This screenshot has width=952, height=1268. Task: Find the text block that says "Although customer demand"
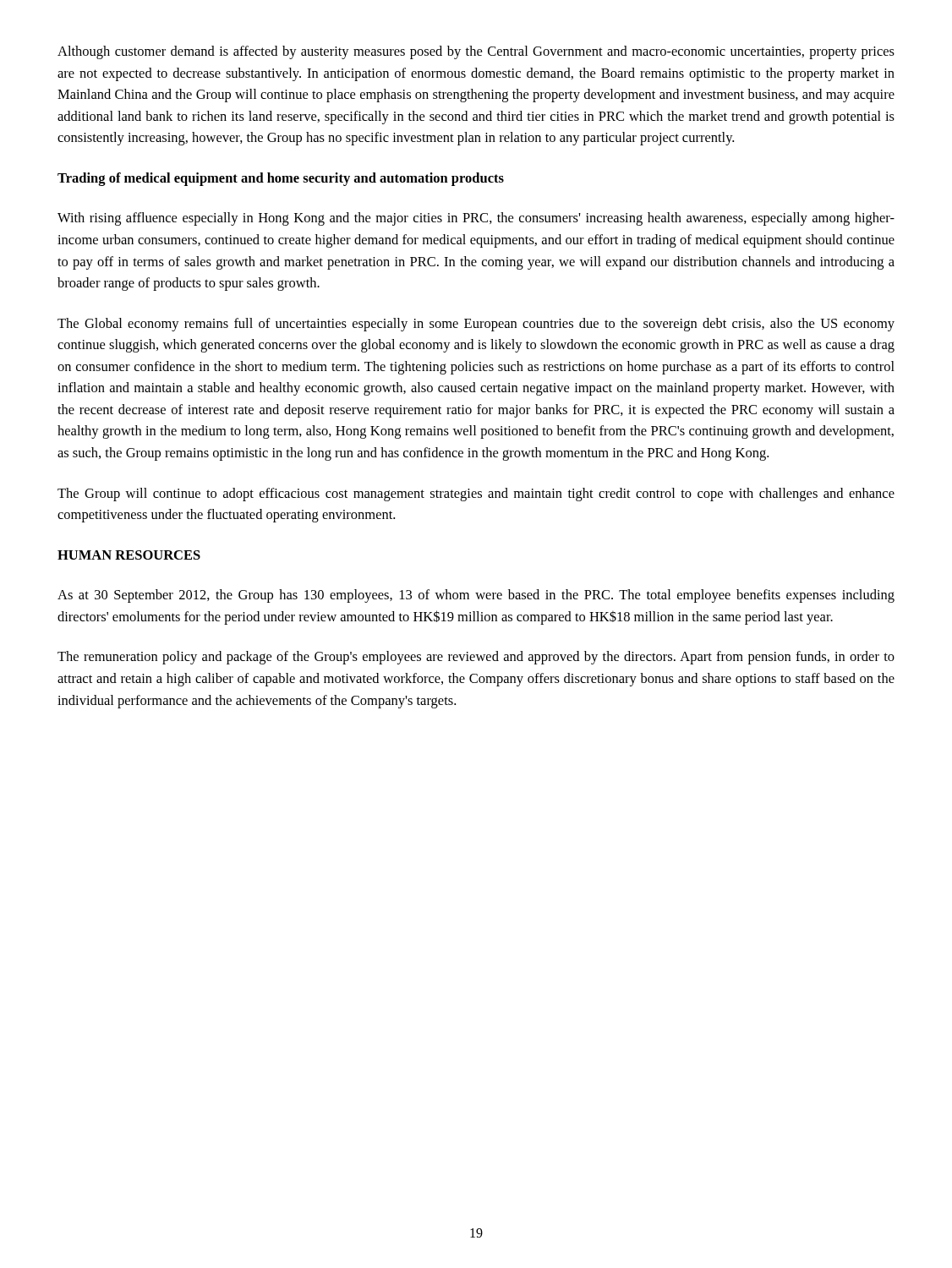point(476,95)
